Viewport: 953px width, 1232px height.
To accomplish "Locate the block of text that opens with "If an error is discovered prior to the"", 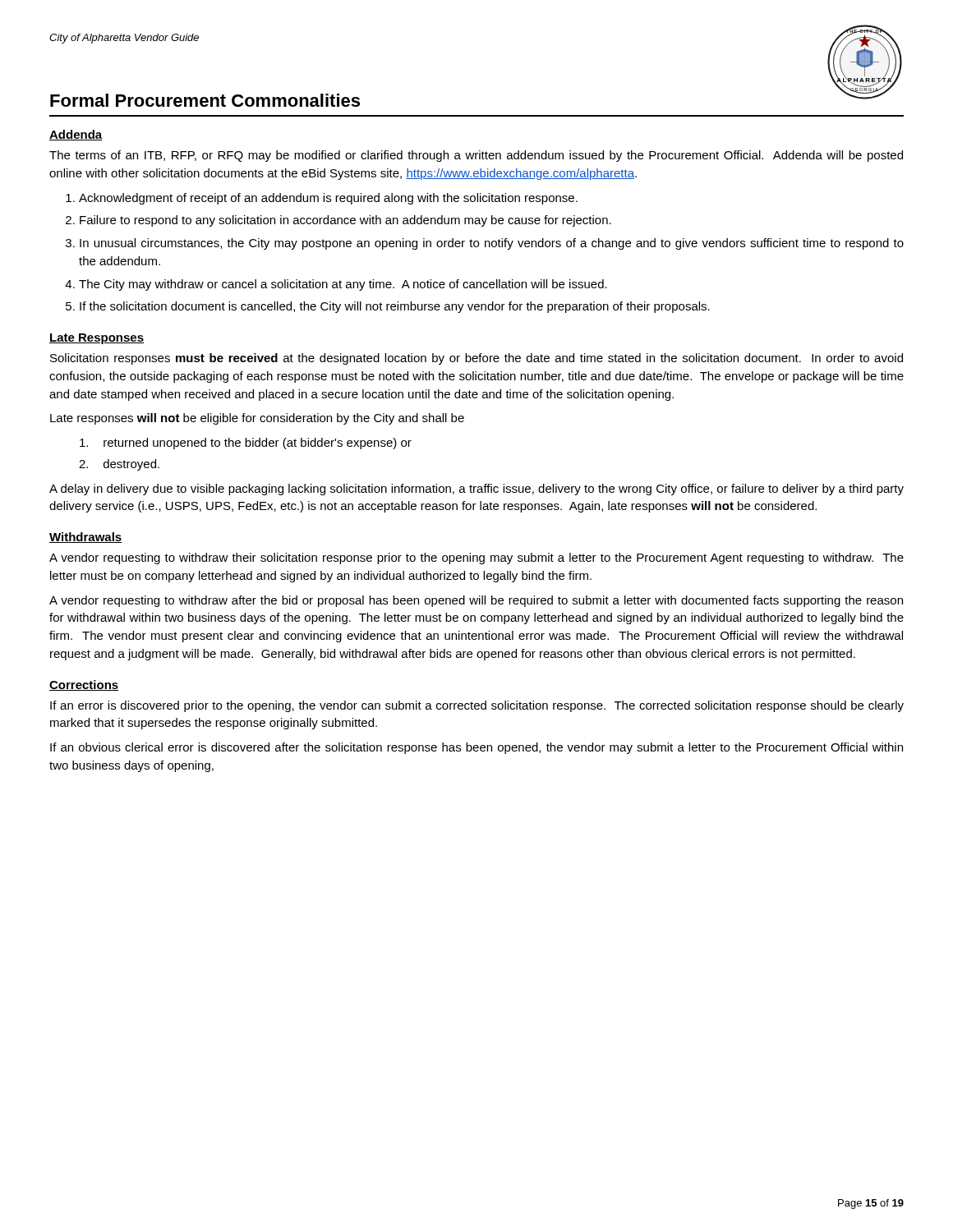I will (476, 714).
